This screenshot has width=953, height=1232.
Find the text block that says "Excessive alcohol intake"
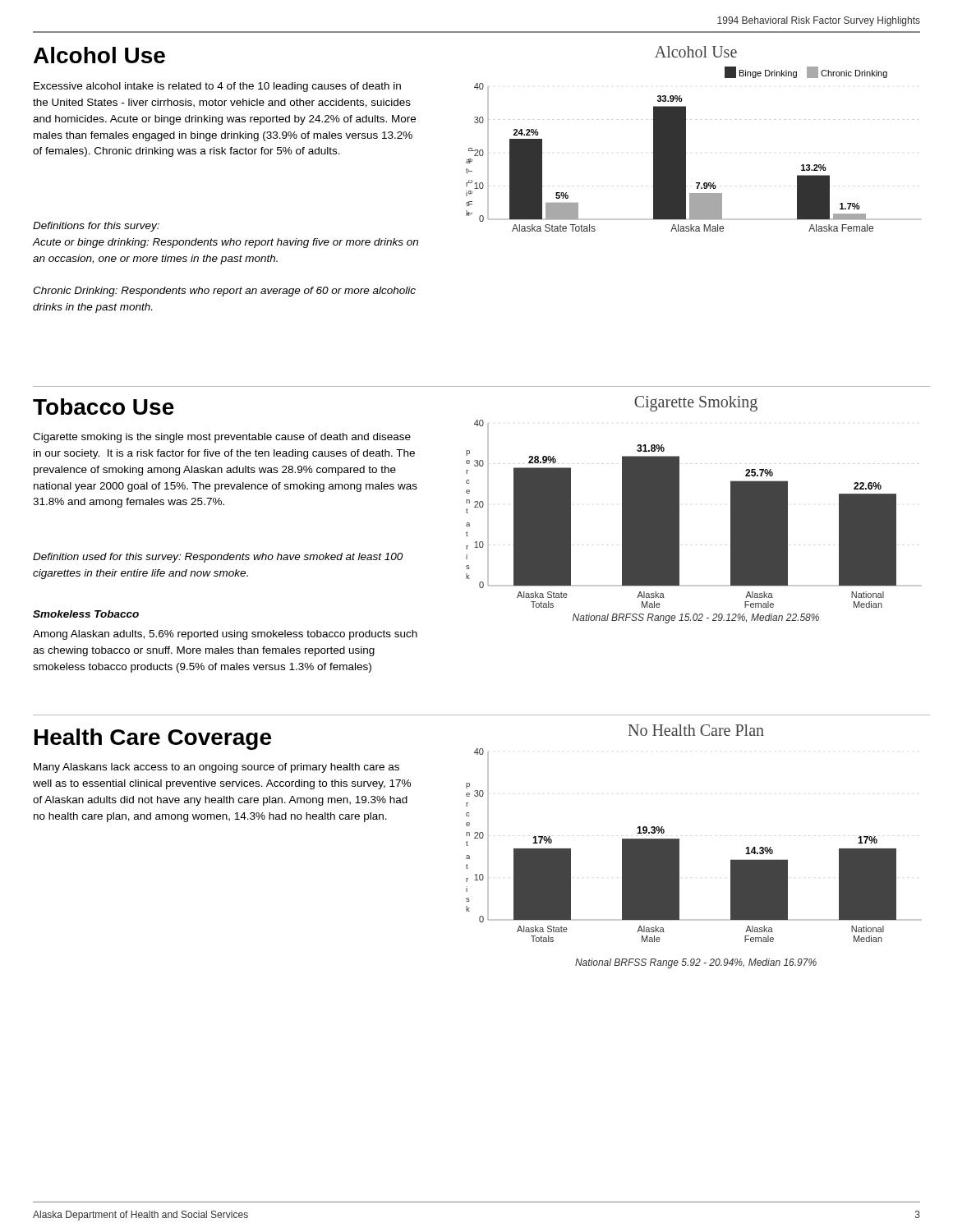point(225,118)
